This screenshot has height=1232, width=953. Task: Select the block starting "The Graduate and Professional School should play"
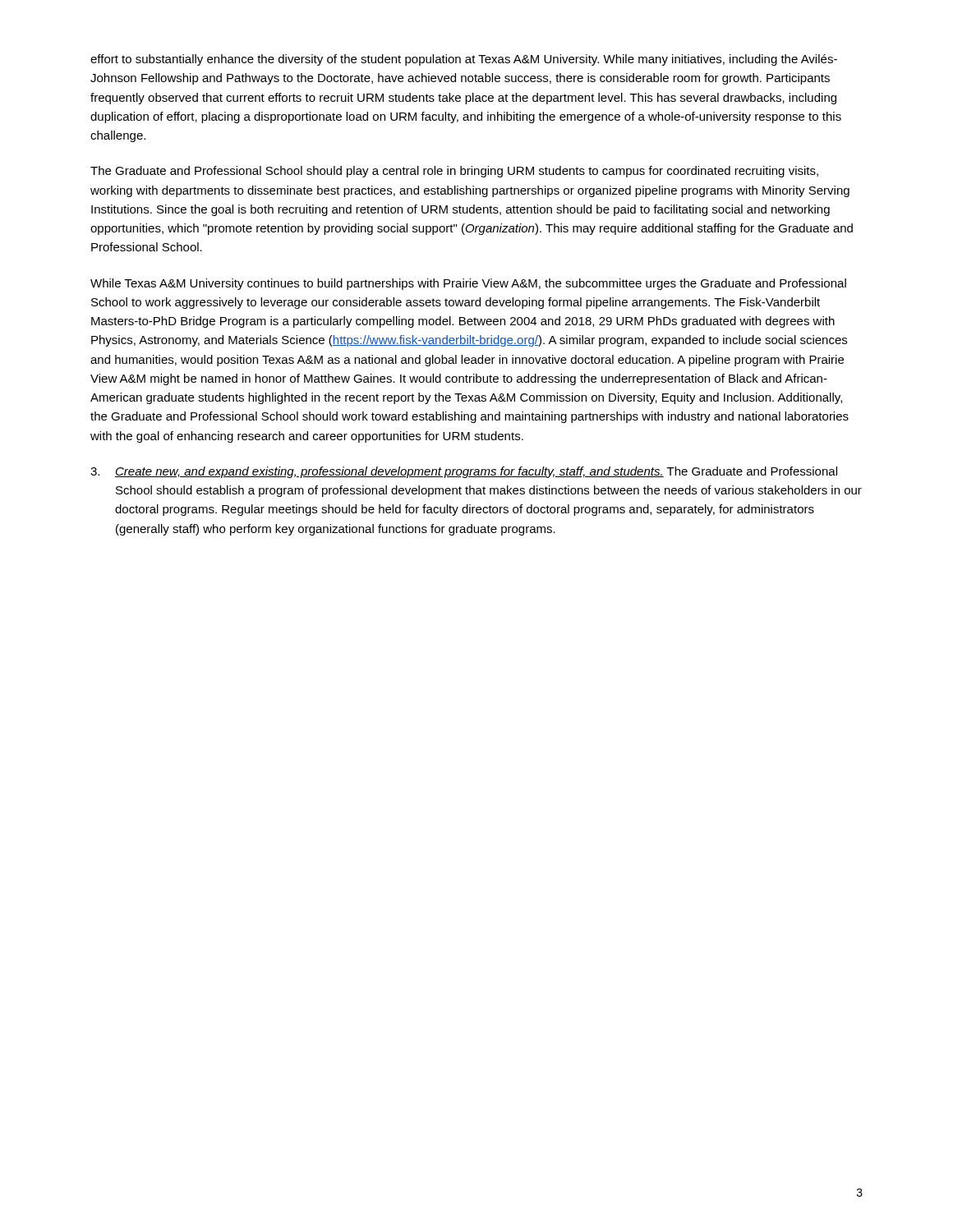tap(472, 209)
